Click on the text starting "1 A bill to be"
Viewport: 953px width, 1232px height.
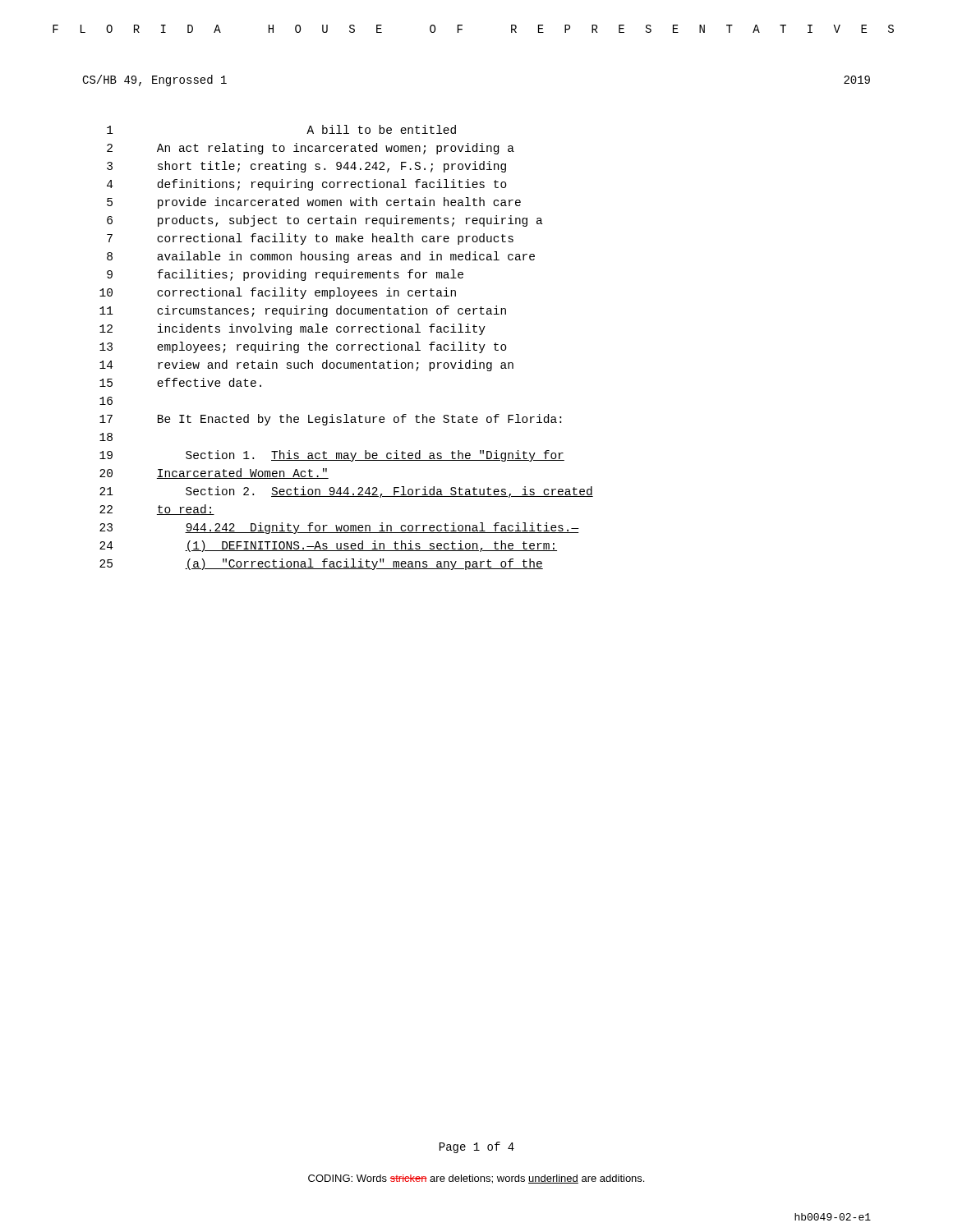[485, 347]
